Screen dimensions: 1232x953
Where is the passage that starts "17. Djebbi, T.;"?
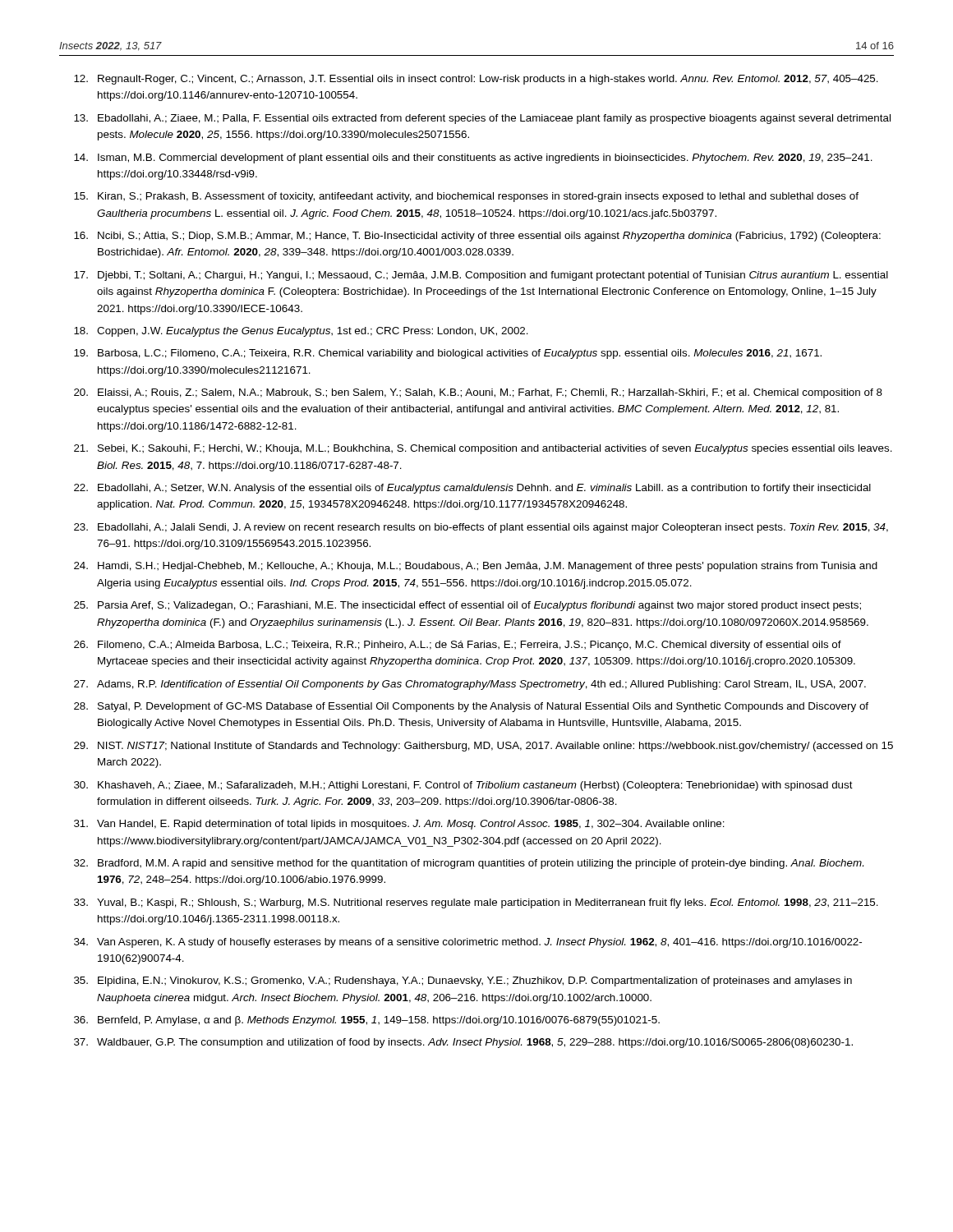click(x=476, y=292)
